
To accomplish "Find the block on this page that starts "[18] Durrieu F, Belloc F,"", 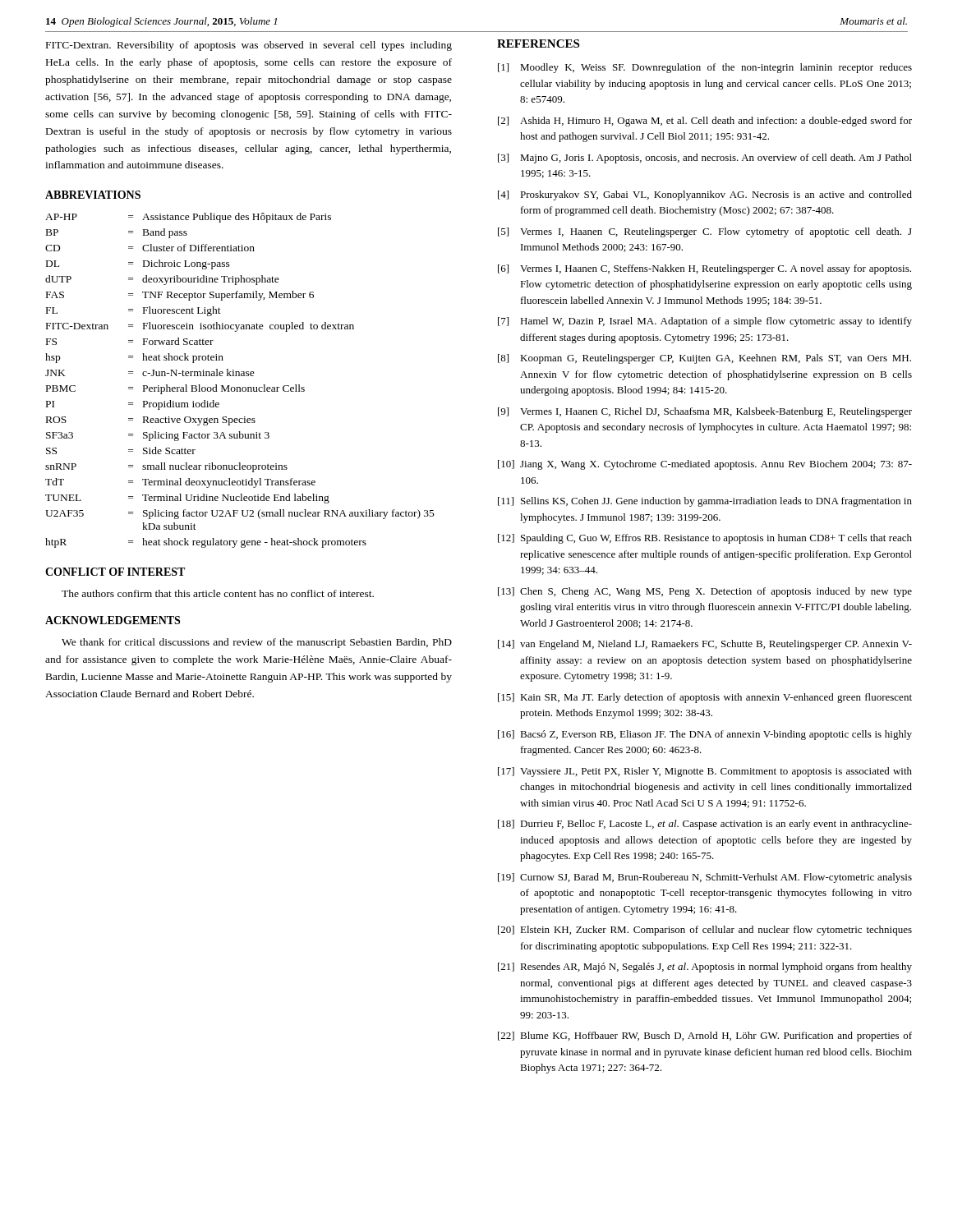I will click(x=705, y=840).
